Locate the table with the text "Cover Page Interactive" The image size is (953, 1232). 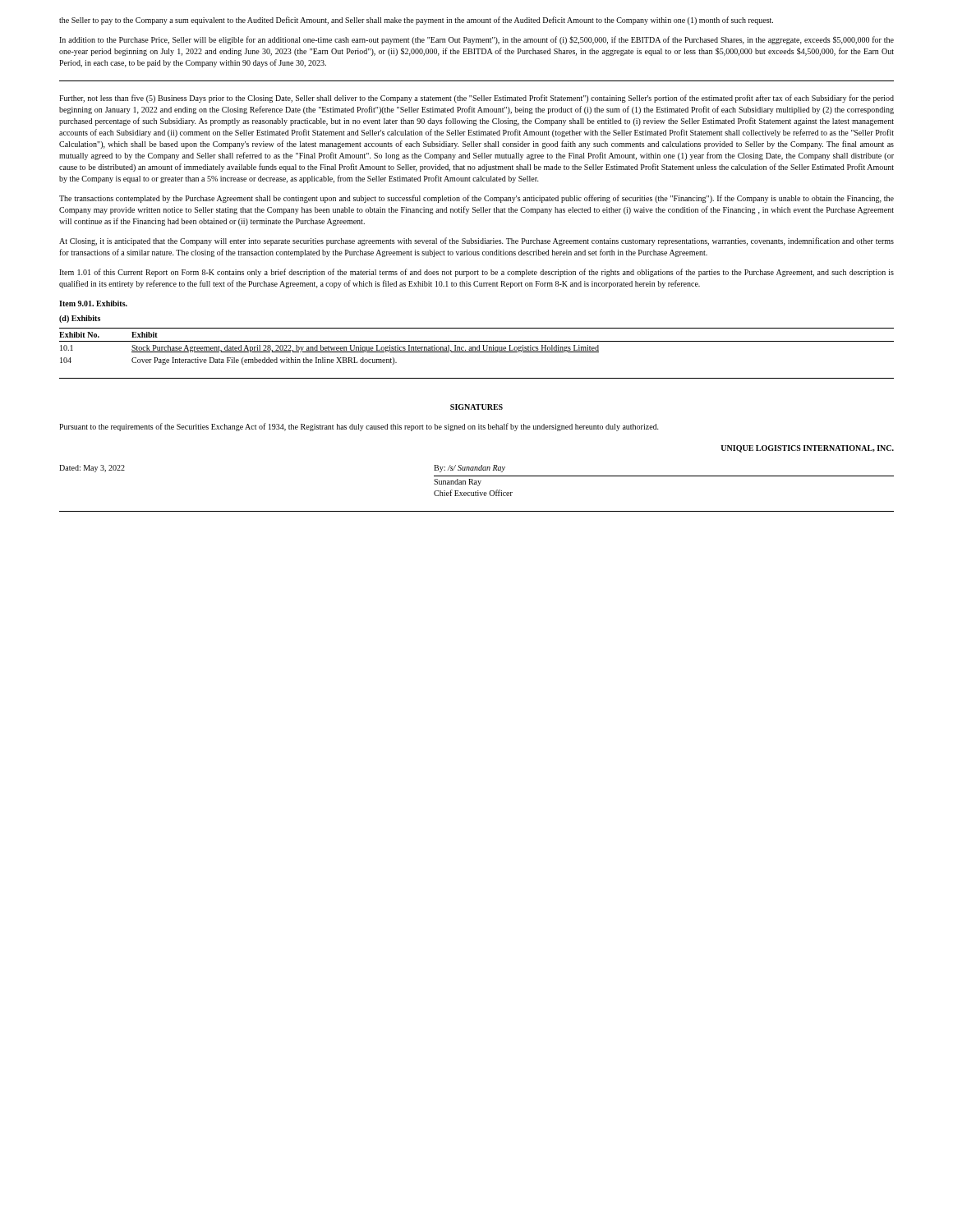(x=476, y=347)
